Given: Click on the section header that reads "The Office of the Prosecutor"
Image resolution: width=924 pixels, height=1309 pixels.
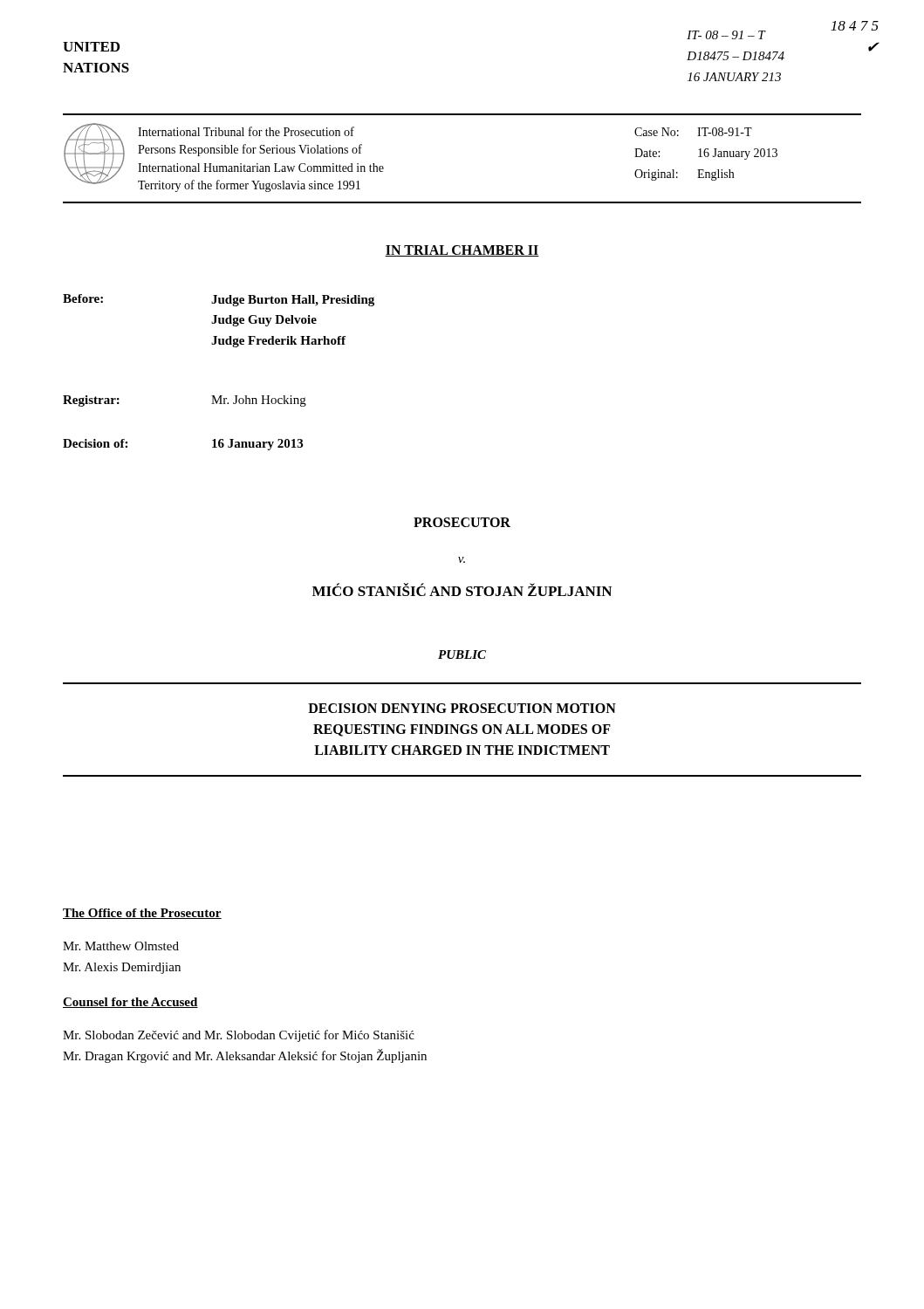Looking at the screenshot, I should tap(142, 913).
